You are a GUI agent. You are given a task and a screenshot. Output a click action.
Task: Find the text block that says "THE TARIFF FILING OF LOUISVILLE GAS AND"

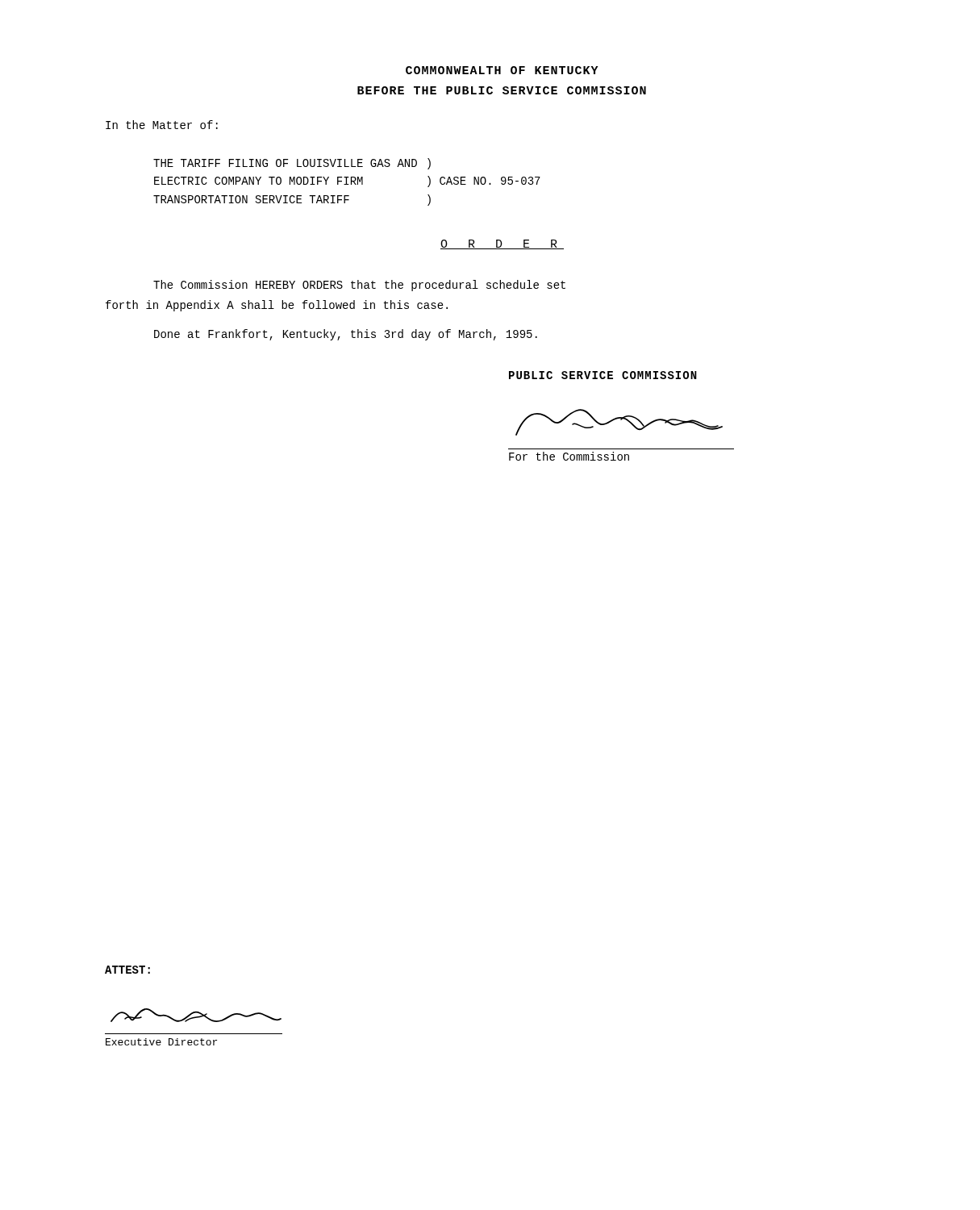click(x=347, y=182)
